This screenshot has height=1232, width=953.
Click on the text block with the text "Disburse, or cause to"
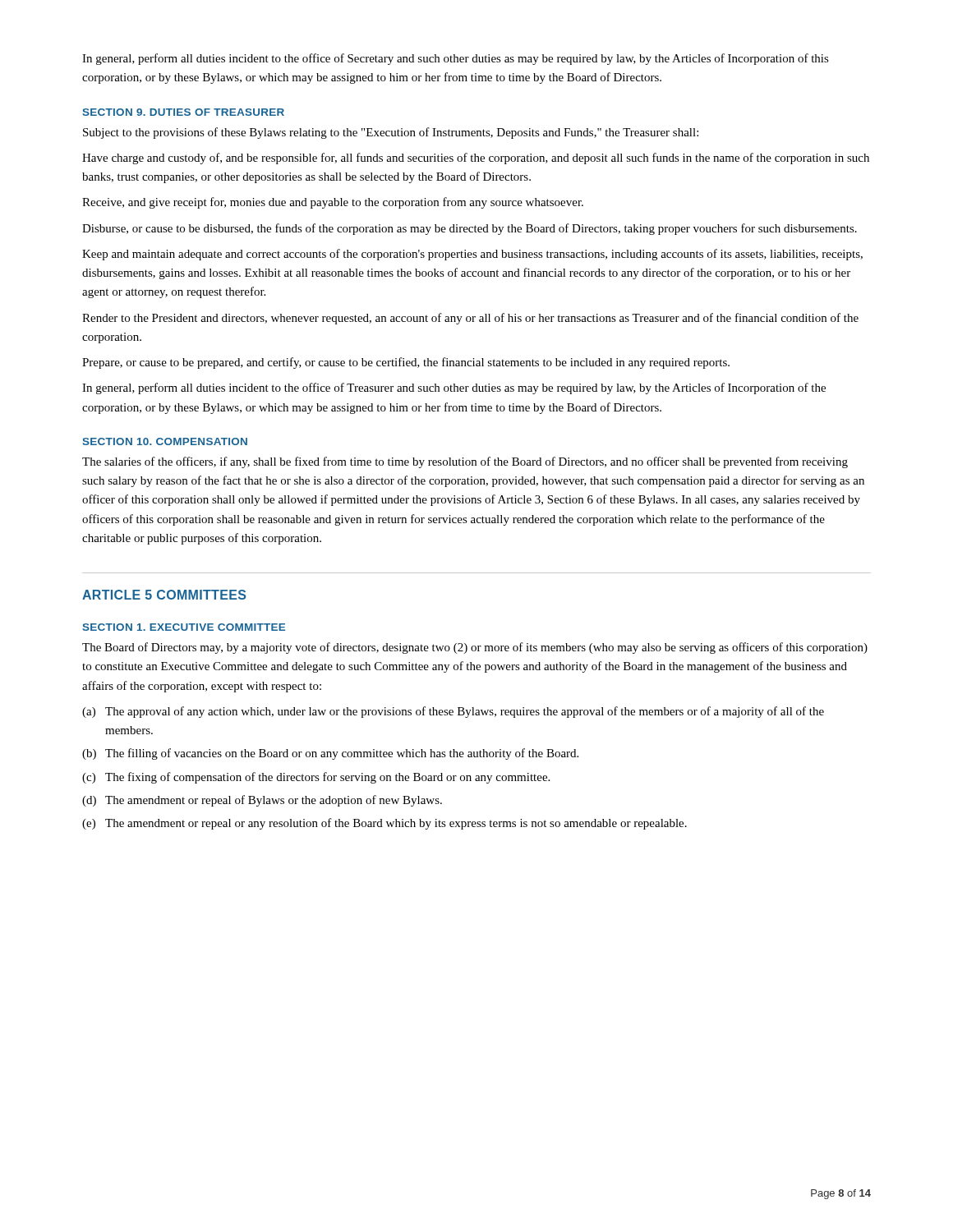tap(476, 228)
